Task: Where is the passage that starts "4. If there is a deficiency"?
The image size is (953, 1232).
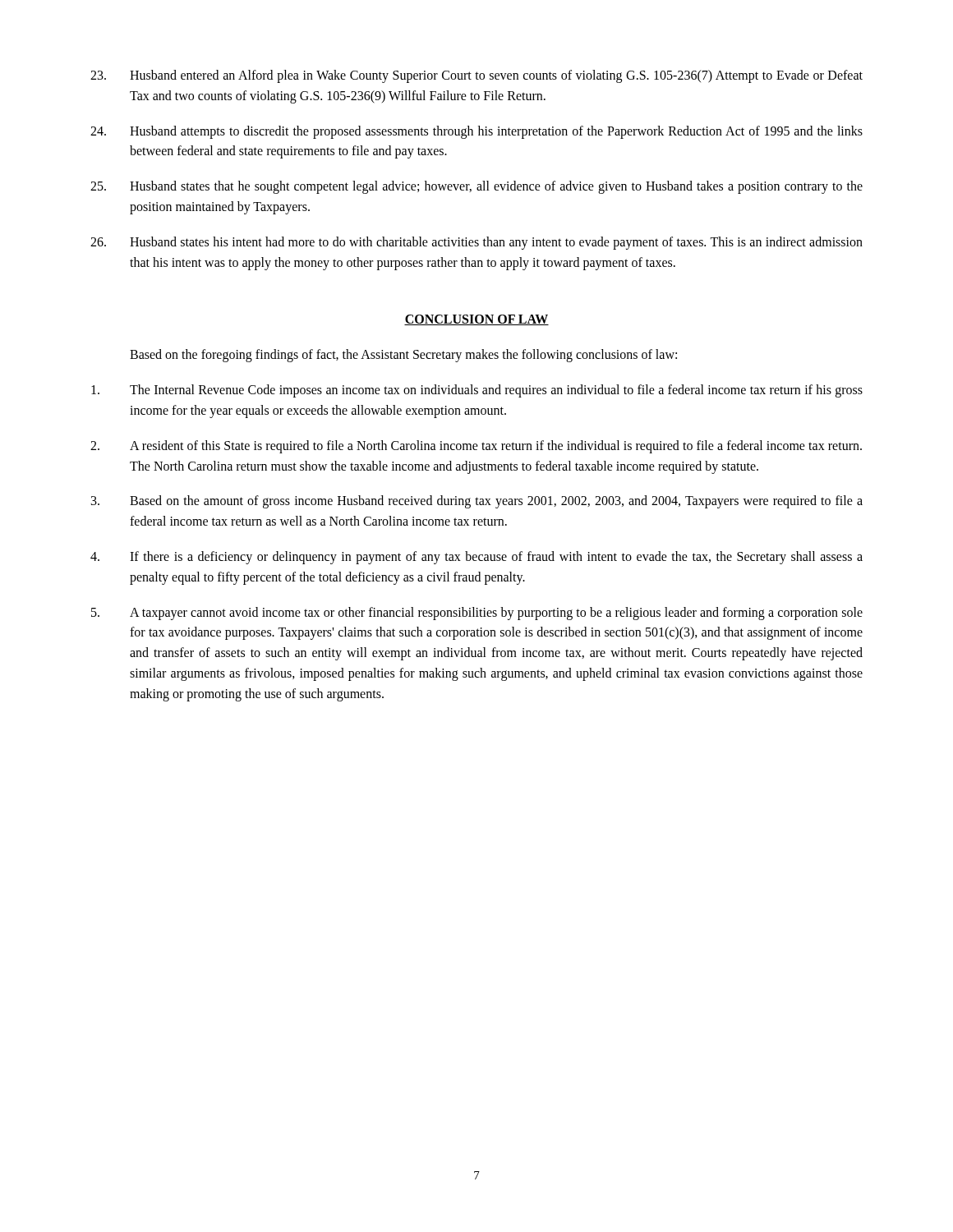Action: tap(476, 567)
